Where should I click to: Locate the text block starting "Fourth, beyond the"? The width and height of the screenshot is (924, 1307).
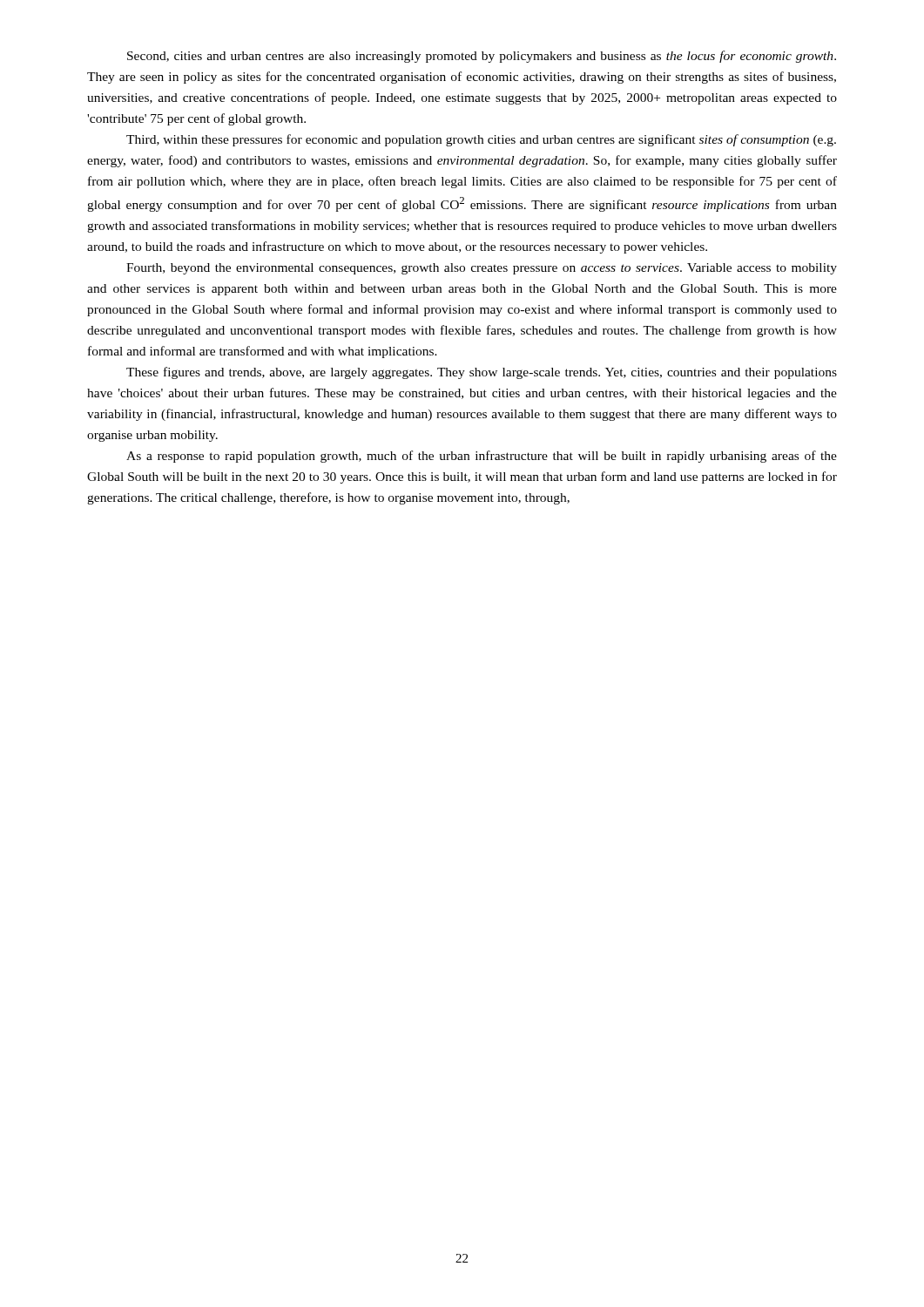[462, 310]
